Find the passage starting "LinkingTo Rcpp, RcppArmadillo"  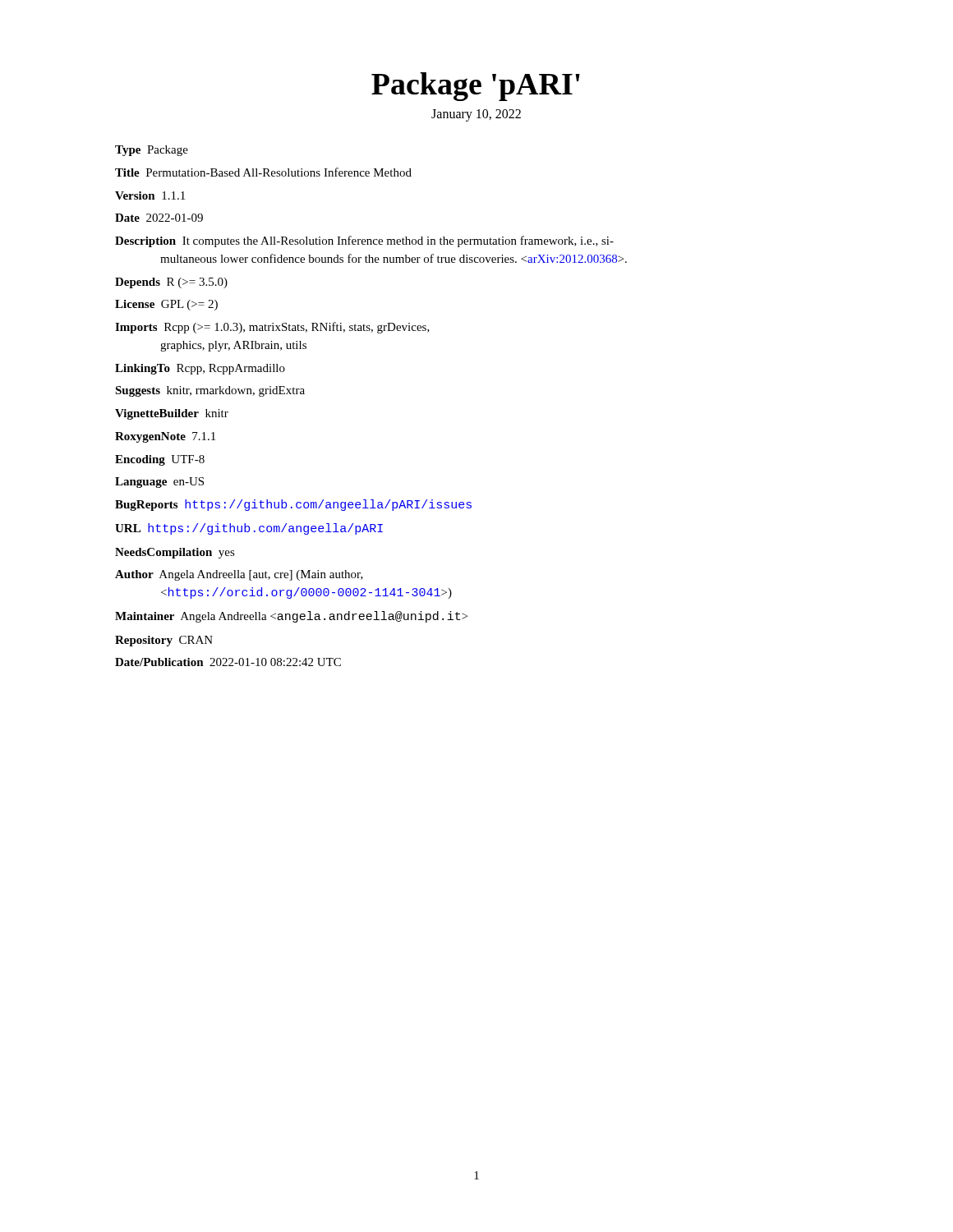click(x=200, y=368)
